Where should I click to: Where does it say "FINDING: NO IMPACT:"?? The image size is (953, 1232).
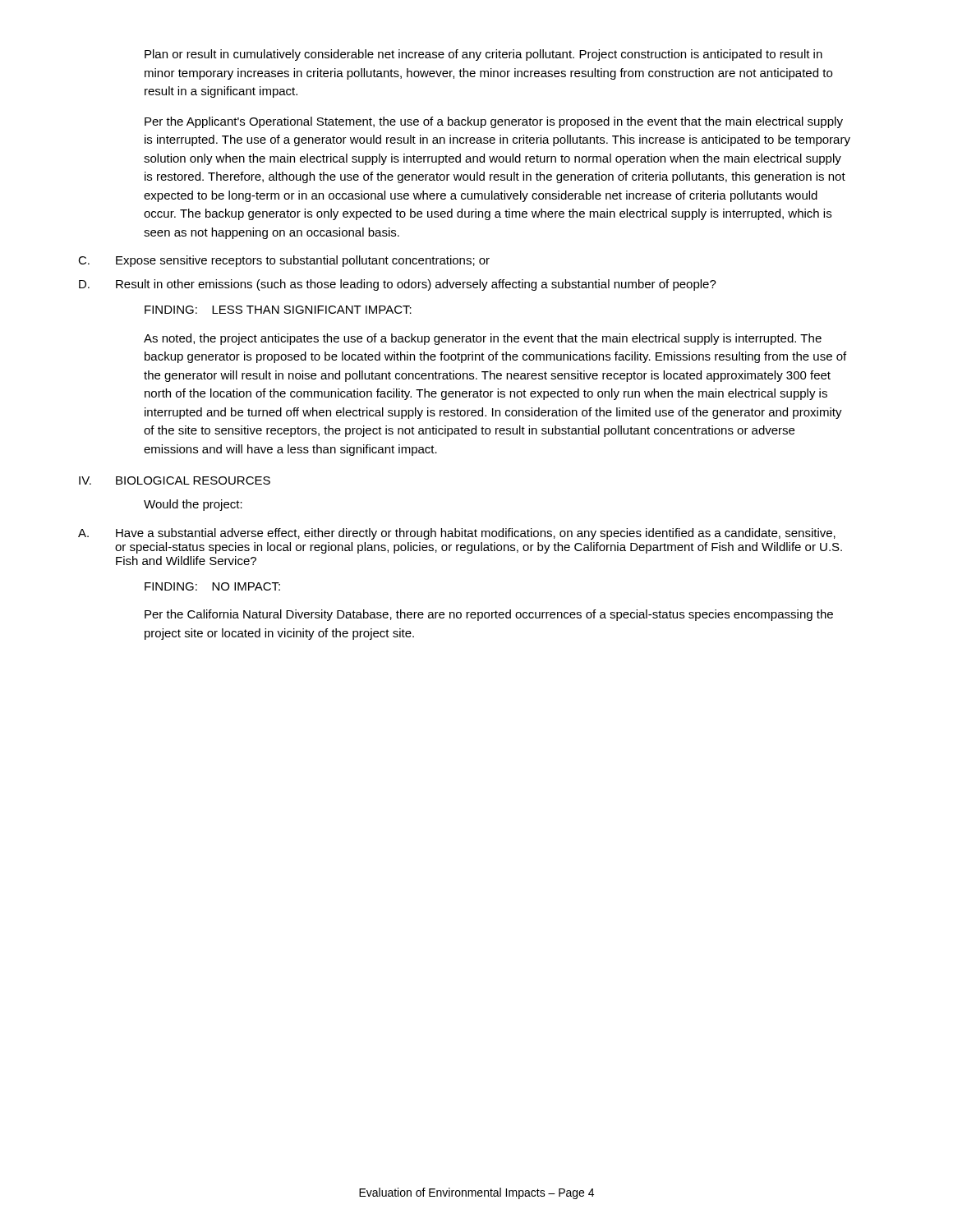click(x=212, y=586)
